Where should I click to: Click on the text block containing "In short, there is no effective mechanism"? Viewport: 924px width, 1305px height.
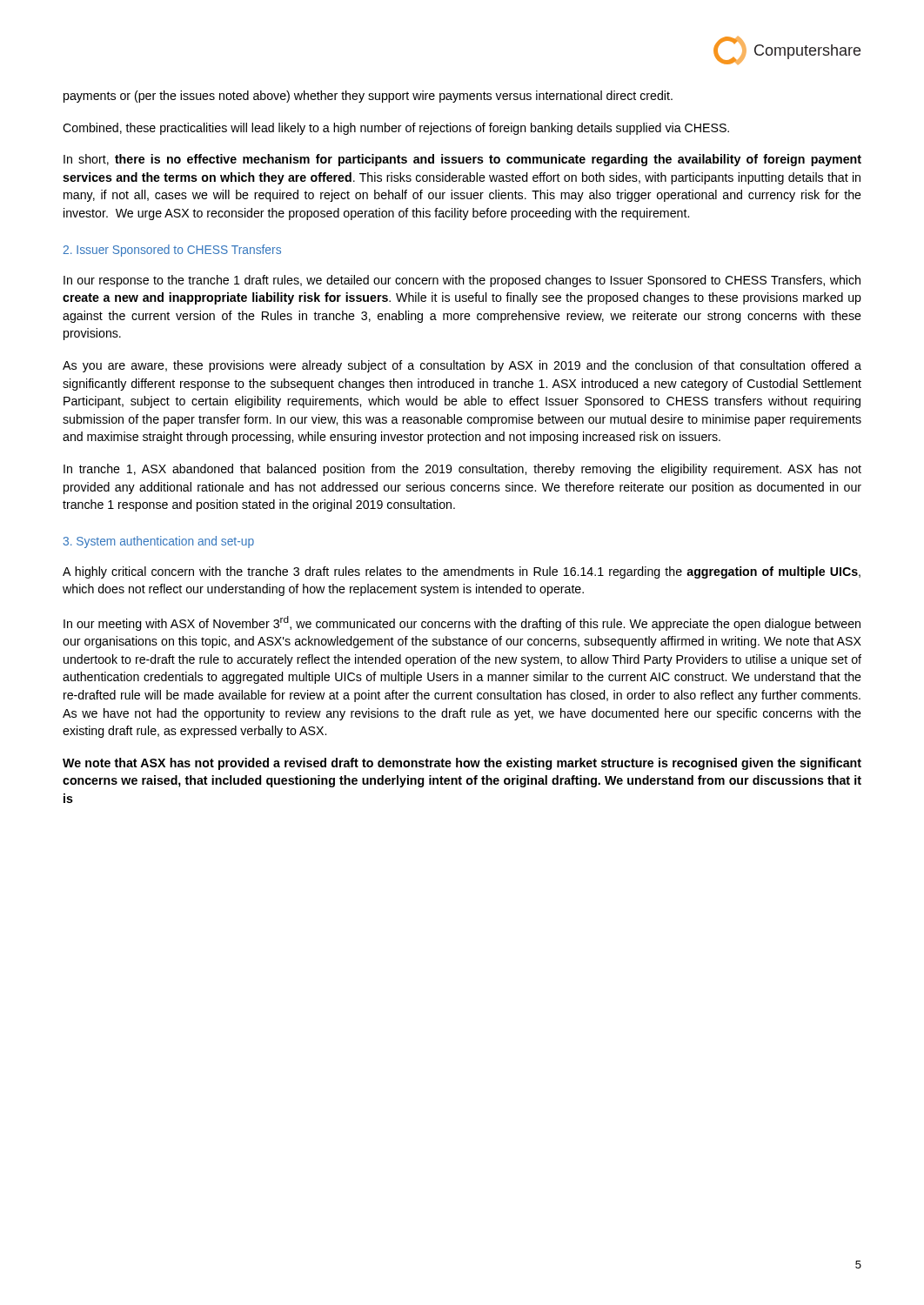(x=462, y=186)
